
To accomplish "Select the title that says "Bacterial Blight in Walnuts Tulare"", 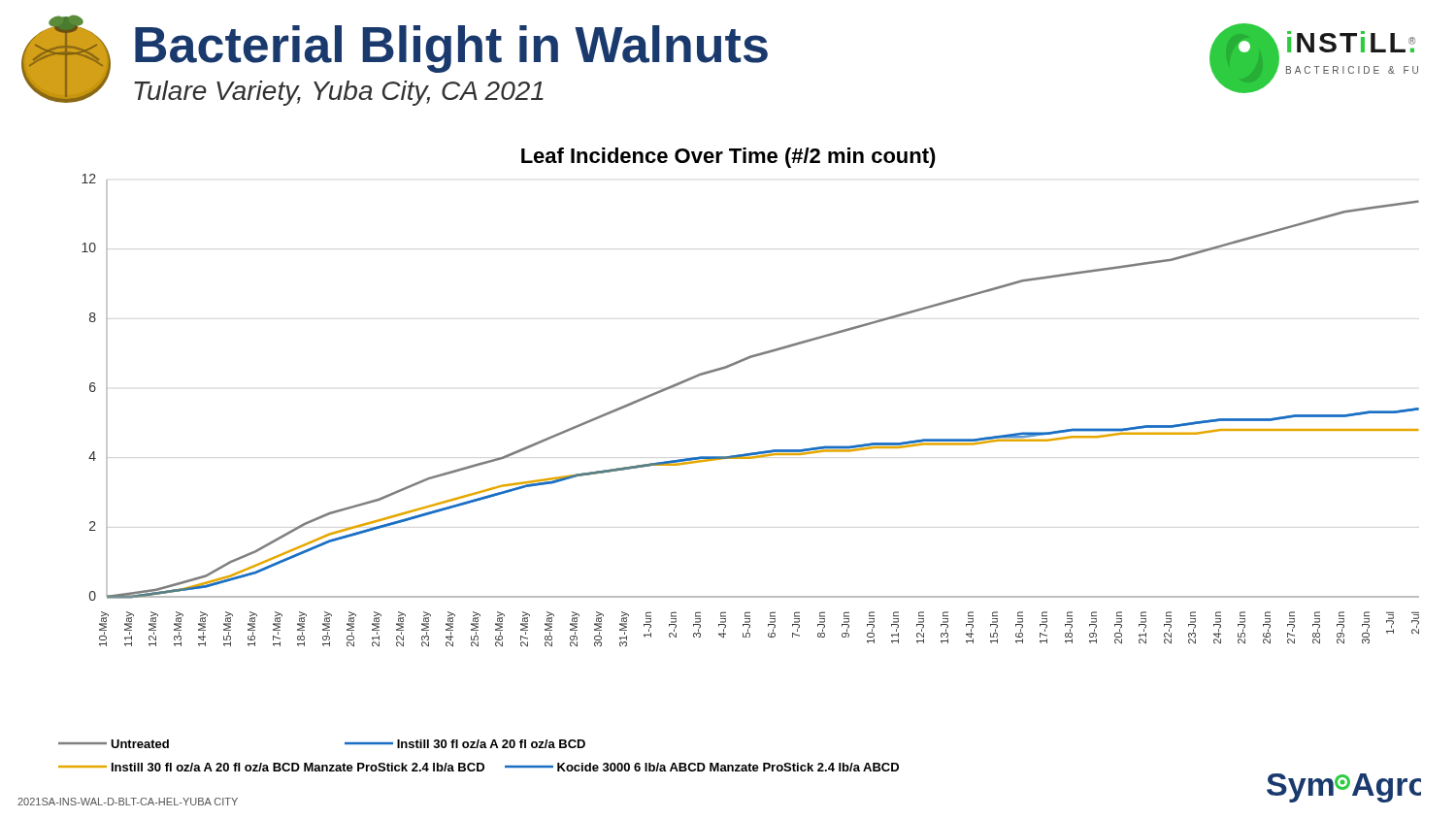I will tap(392, 62).
